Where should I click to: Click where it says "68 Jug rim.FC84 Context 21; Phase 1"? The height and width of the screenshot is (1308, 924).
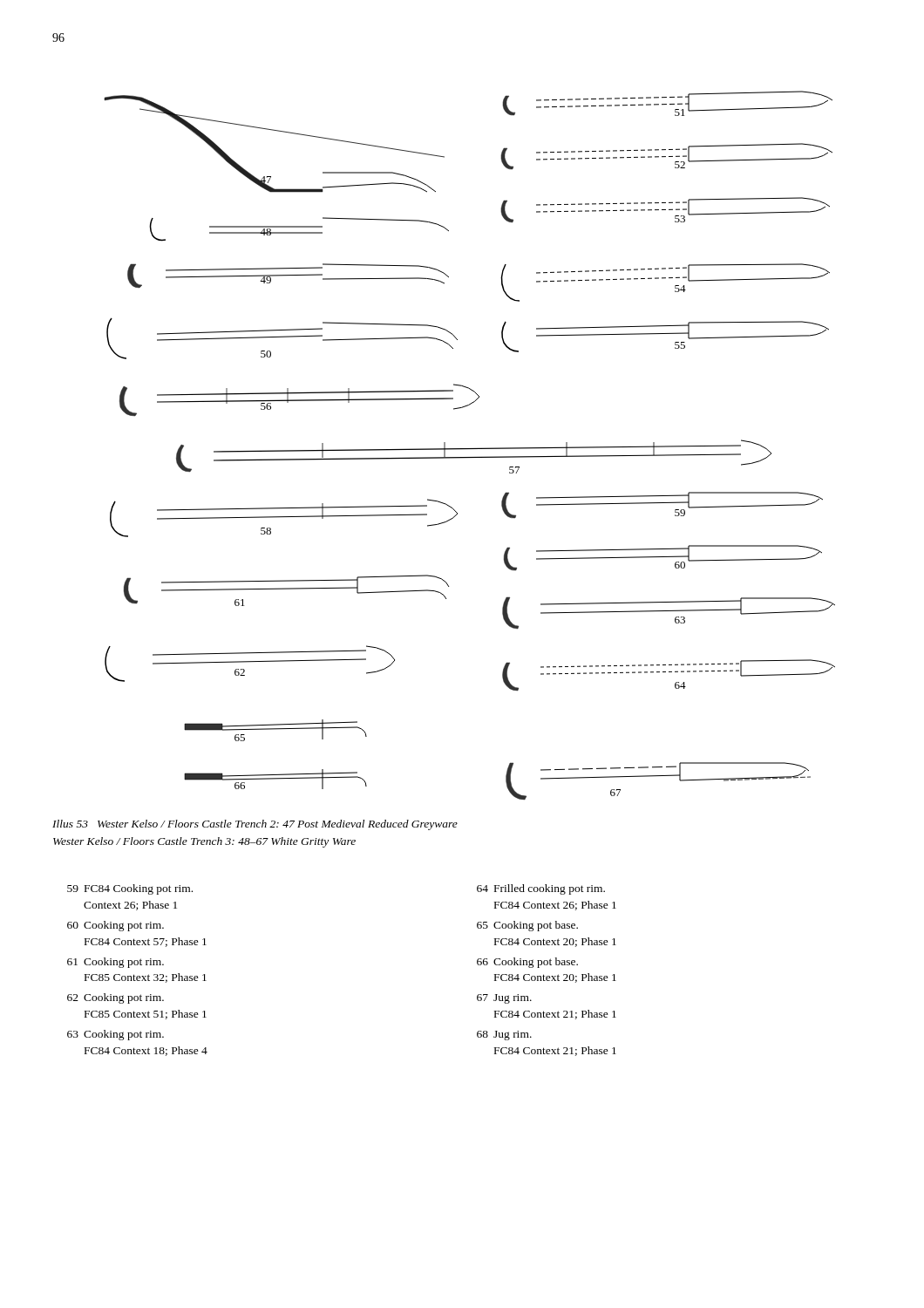point(504,1036)
